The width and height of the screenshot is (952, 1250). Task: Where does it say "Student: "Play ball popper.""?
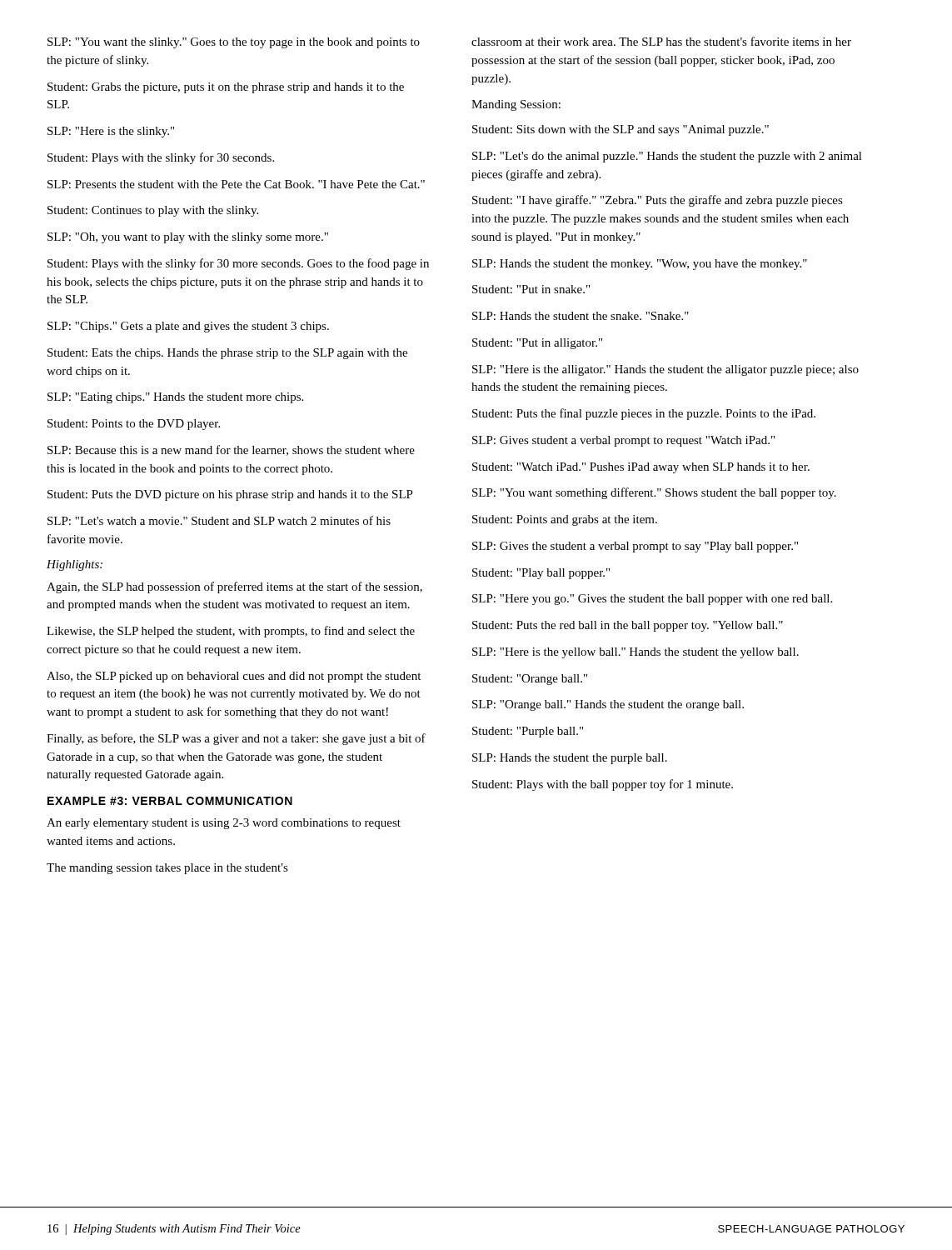[x=541, y=572]
